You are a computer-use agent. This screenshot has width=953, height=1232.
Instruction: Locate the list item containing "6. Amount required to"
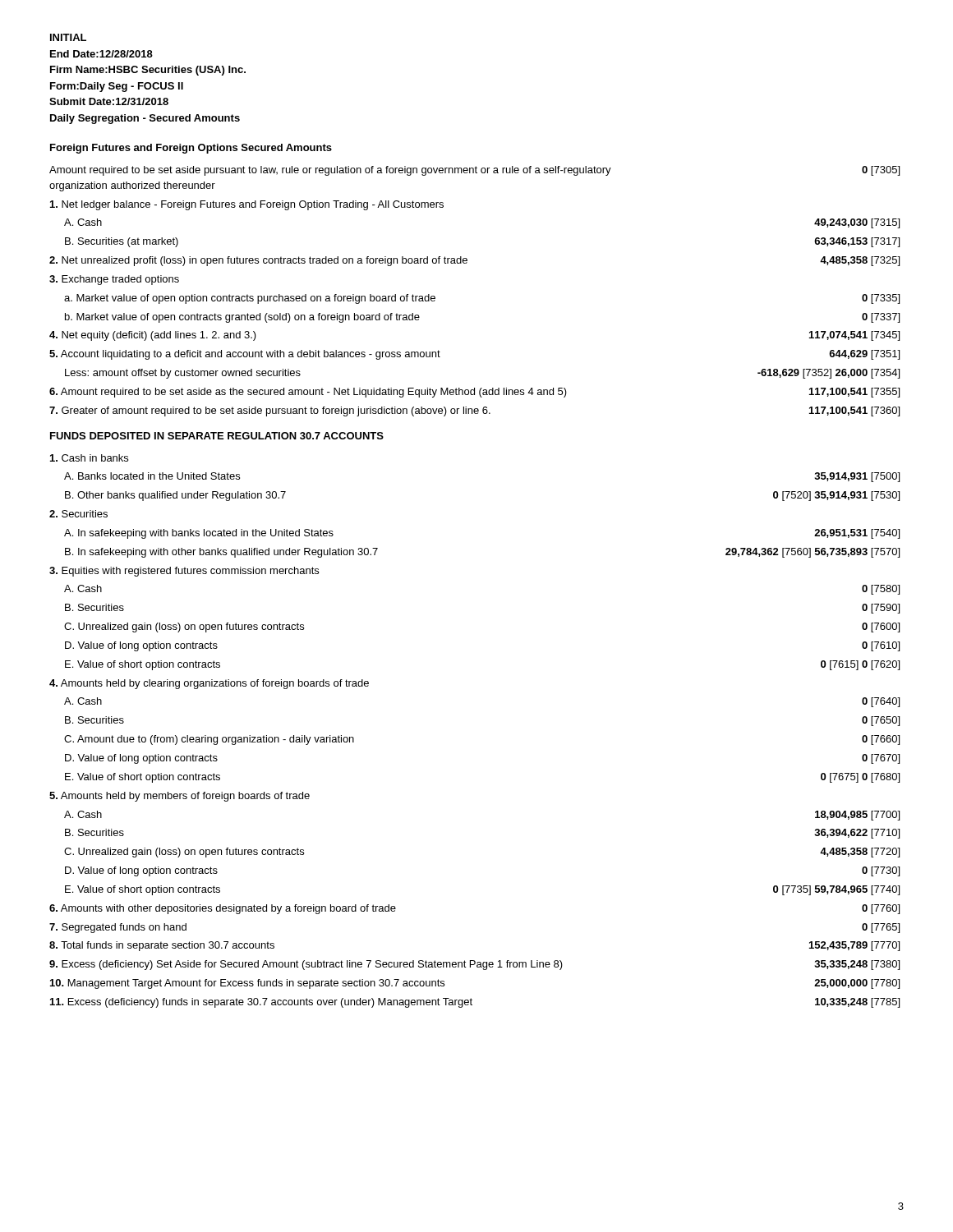pos(308,391)
